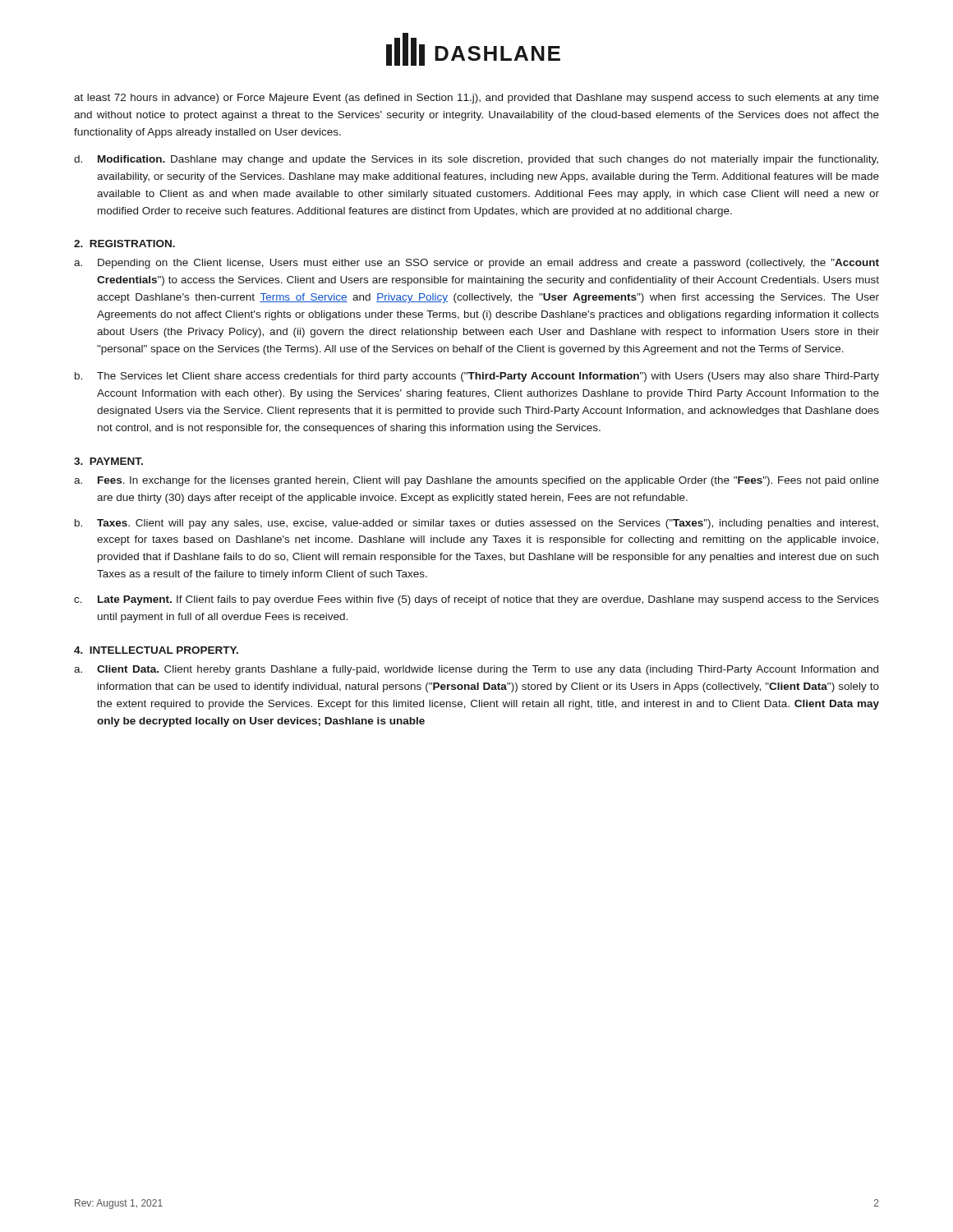Locate a logo
Image resolution: width=953 pixels, height=1232 pixels.
click(x=476, y=45)
